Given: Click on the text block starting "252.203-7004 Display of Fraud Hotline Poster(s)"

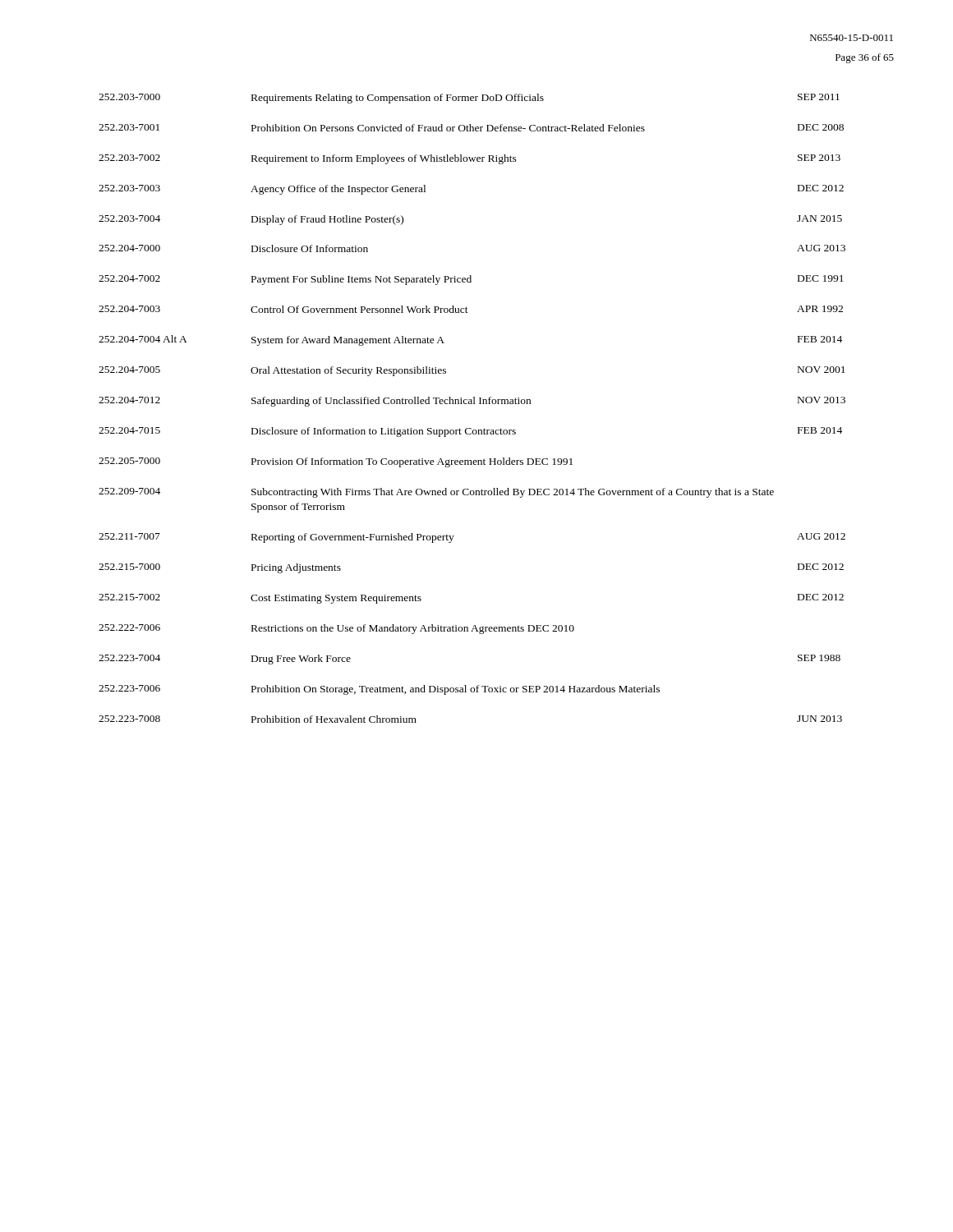Looking at the screenshot, I should (x=125, y=220).
